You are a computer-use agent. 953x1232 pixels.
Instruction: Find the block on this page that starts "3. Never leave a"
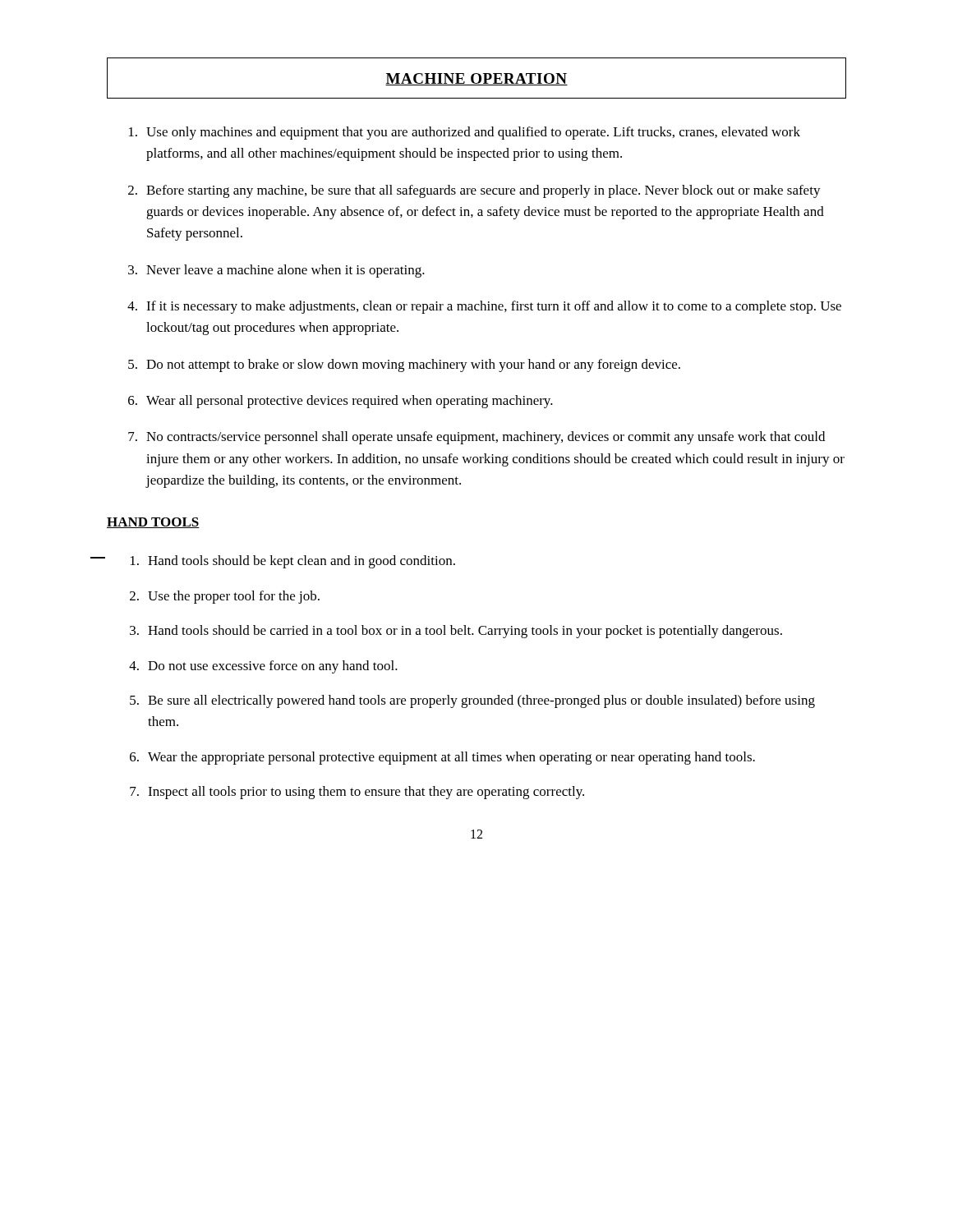276,271
